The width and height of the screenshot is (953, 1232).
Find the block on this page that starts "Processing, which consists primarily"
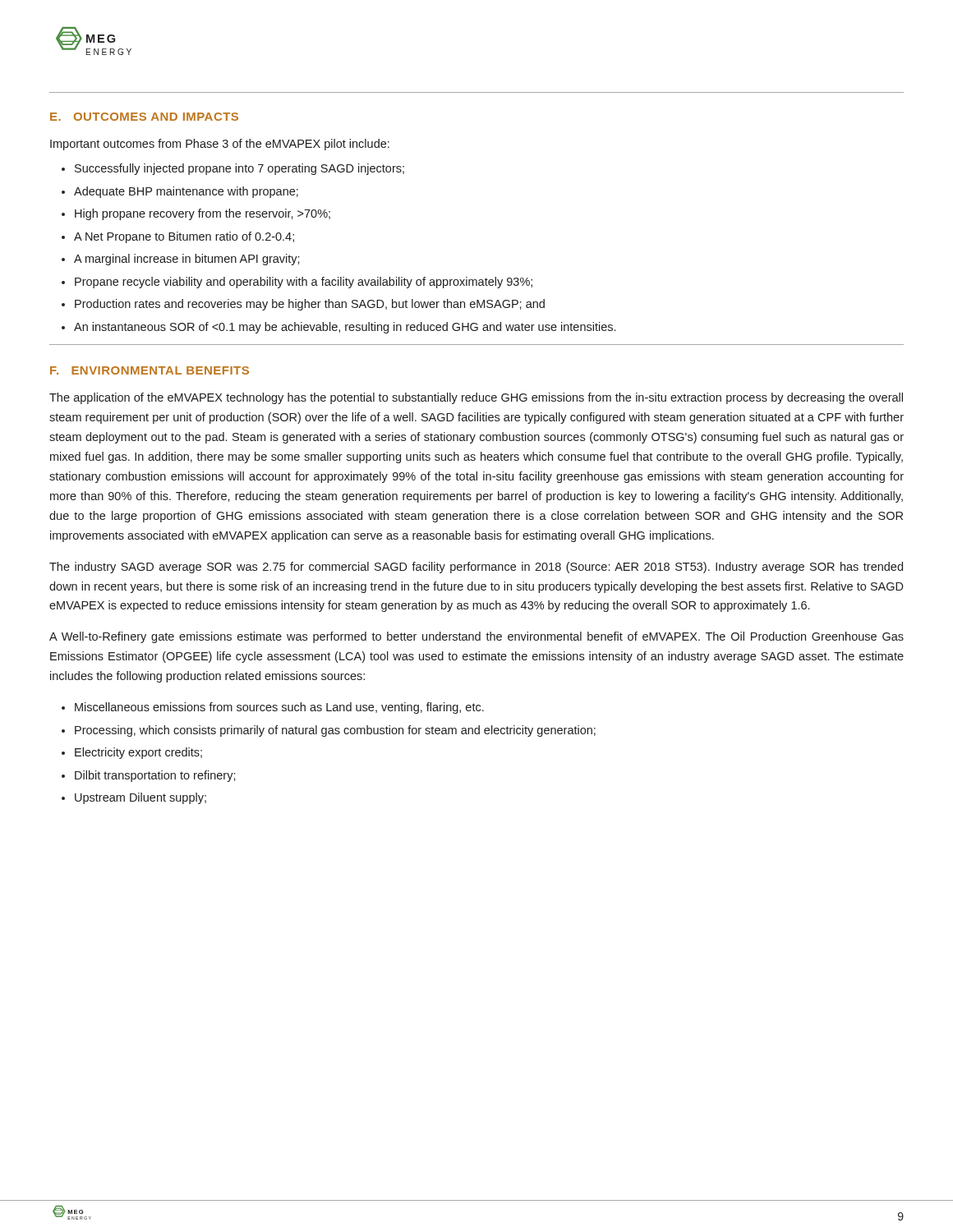(x=335, y=730)
